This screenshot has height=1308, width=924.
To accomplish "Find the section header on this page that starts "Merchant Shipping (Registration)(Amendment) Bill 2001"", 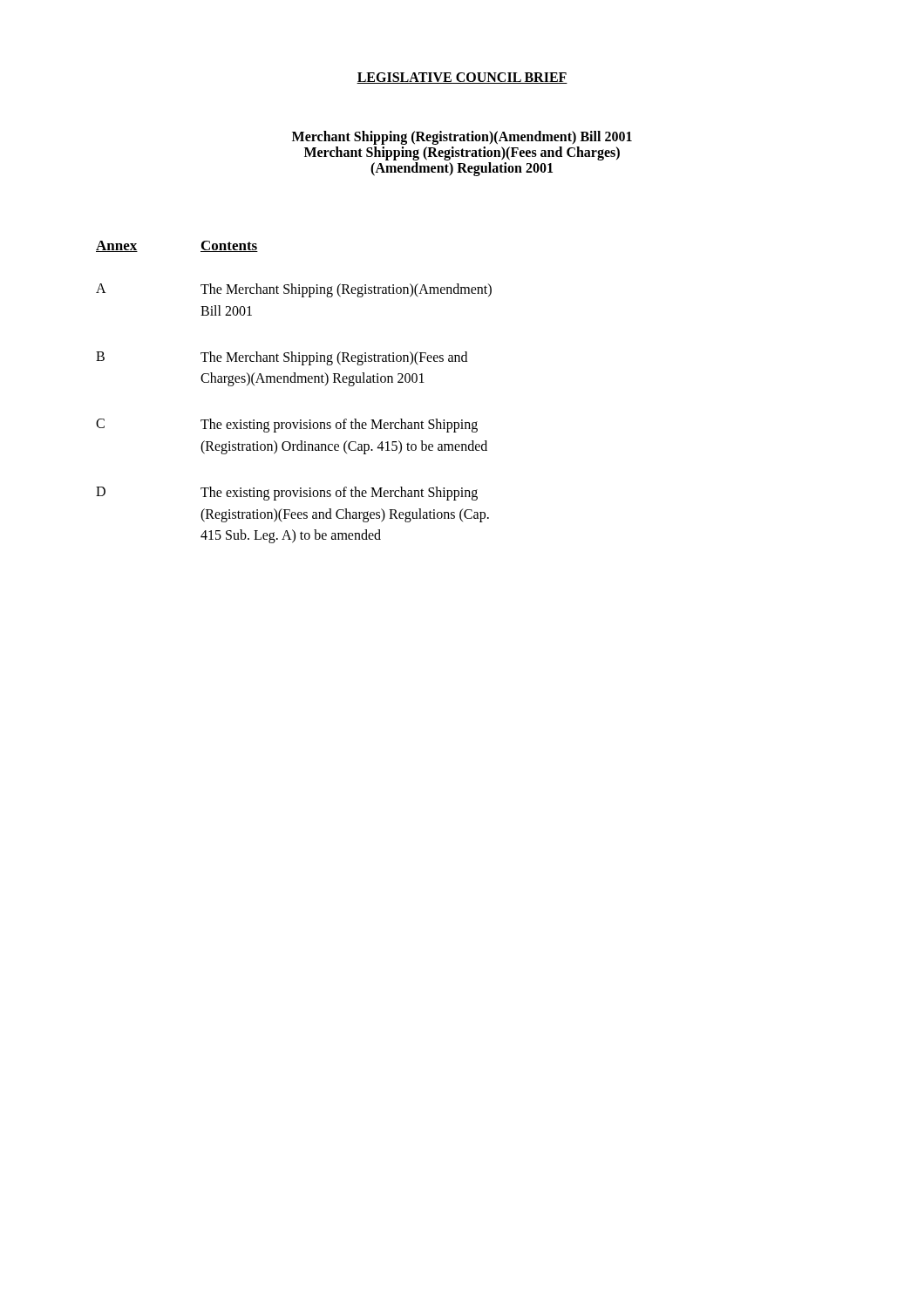I will tap(462, 152).
